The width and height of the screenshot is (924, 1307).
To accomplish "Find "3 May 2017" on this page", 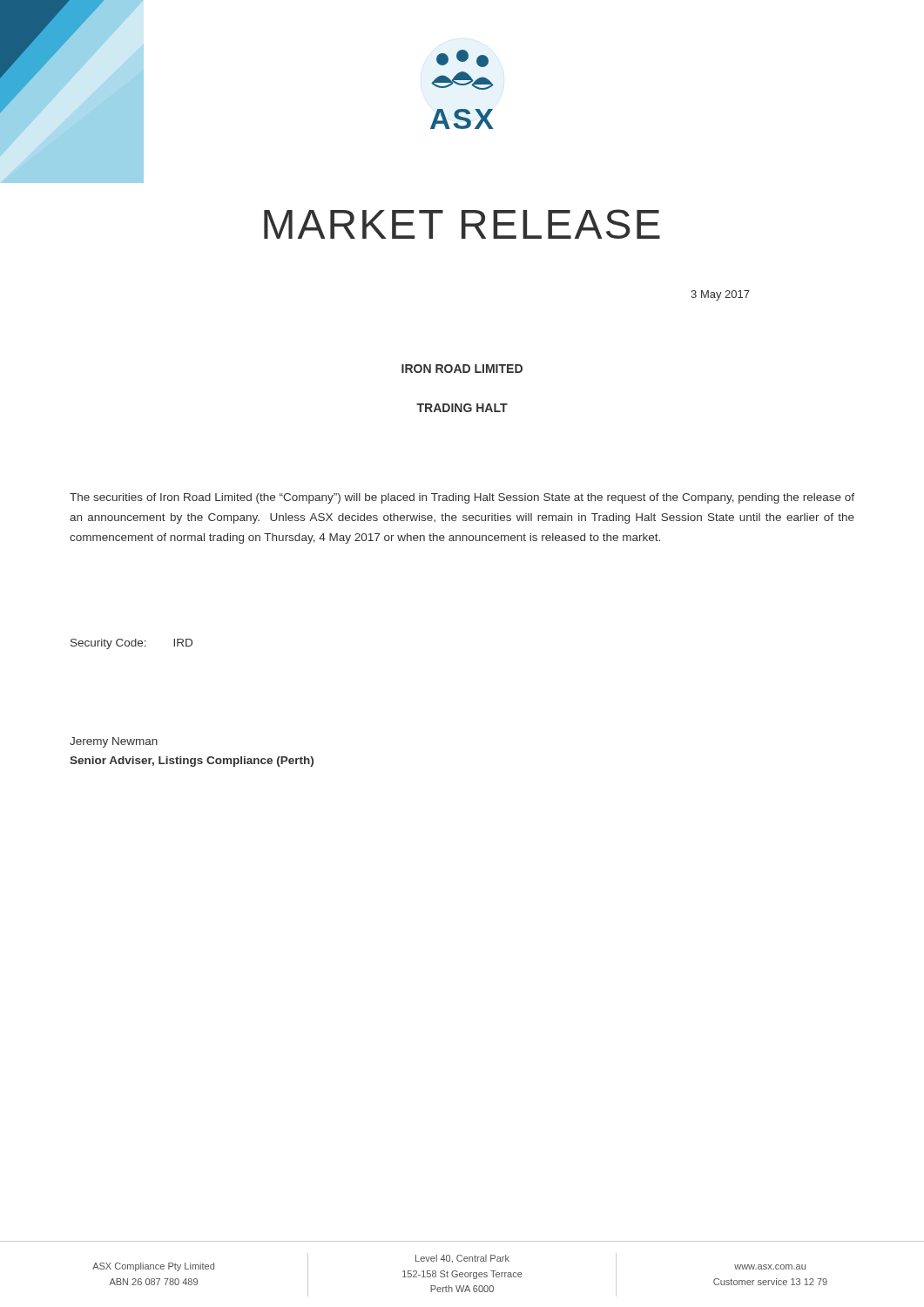I will pos(720,294).
